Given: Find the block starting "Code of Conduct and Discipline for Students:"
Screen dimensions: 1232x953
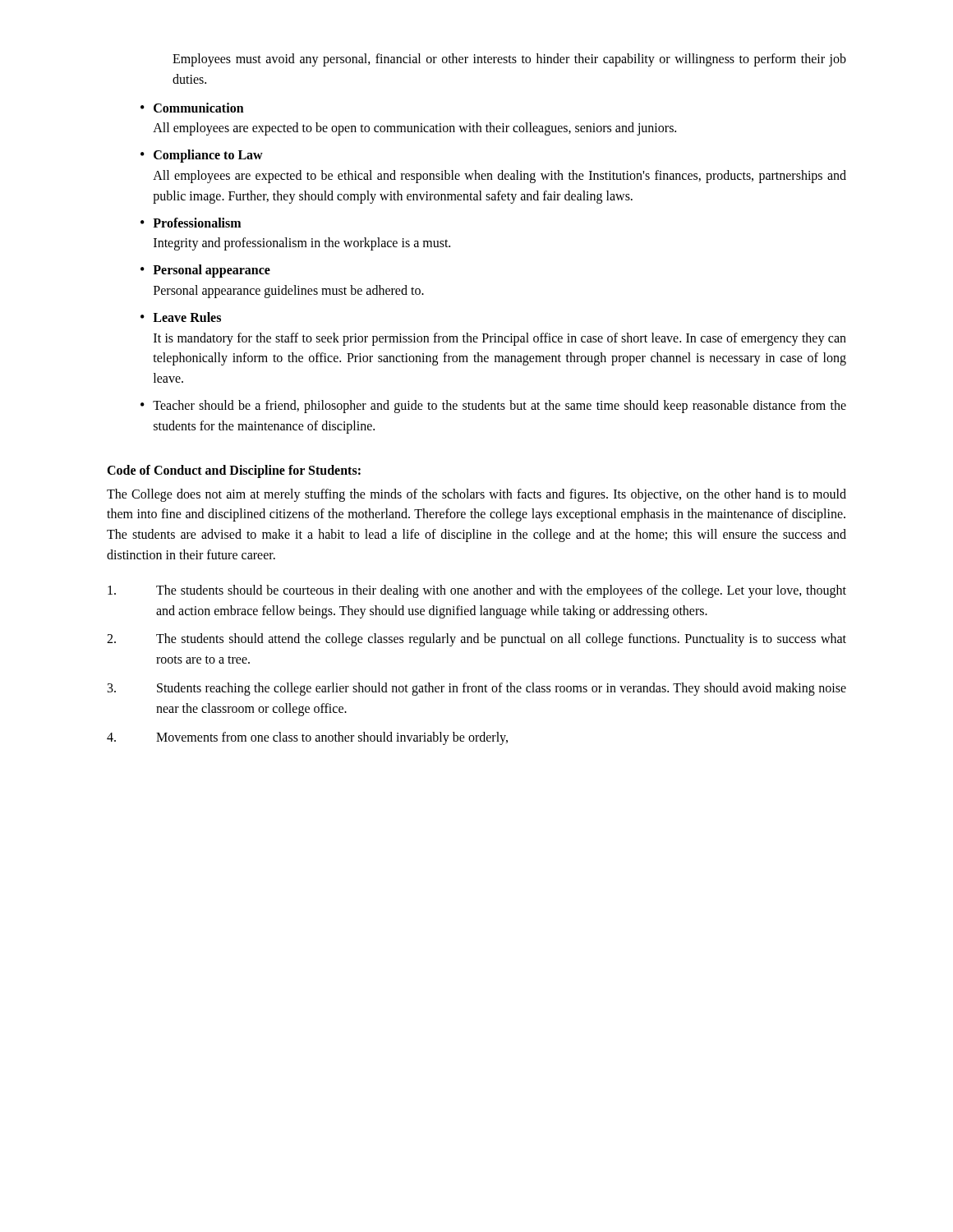Looking at the screenshot, I should click(x=234, y=470).
